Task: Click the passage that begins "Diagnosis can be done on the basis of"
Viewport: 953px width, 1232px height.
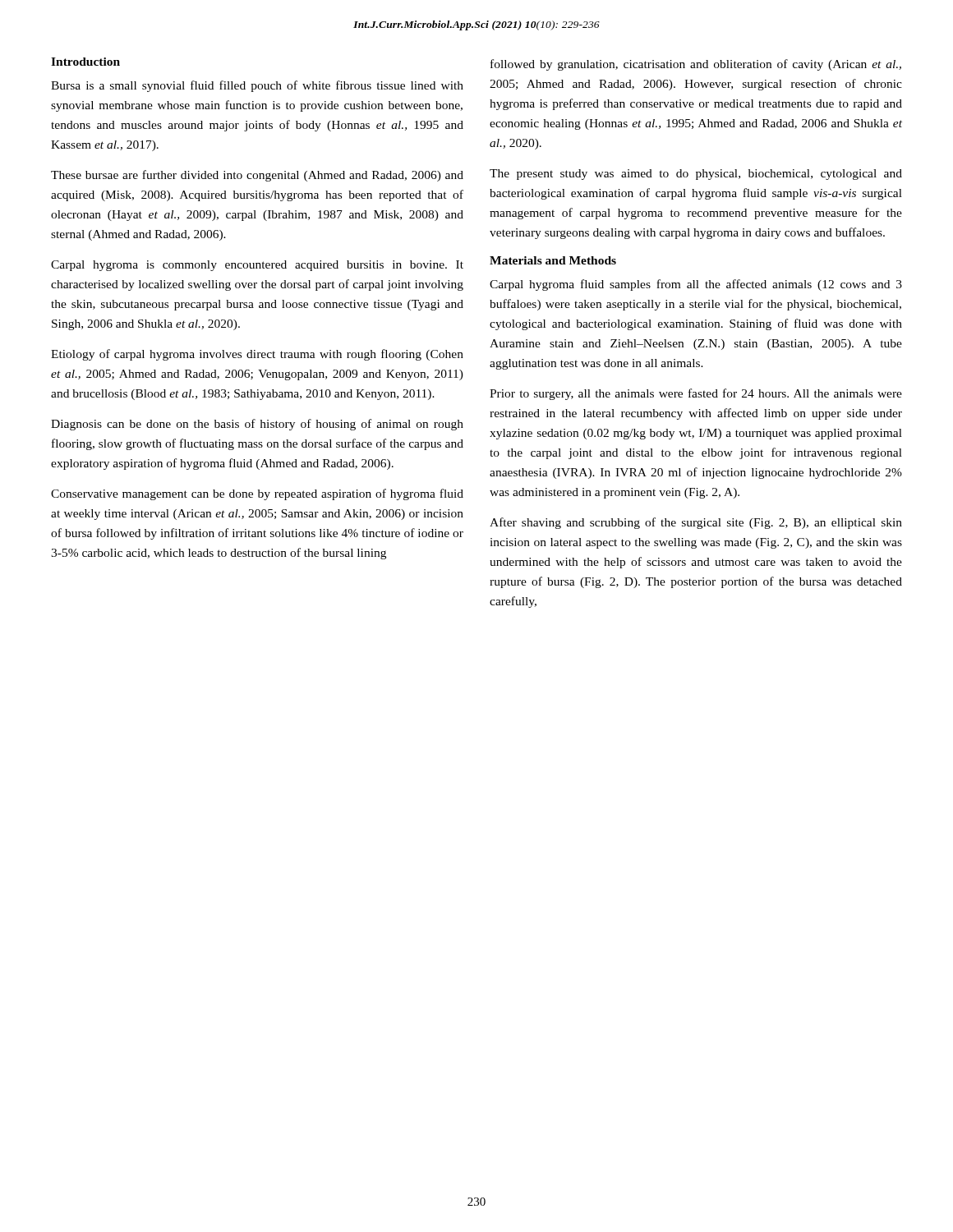Action: [257, 443]
